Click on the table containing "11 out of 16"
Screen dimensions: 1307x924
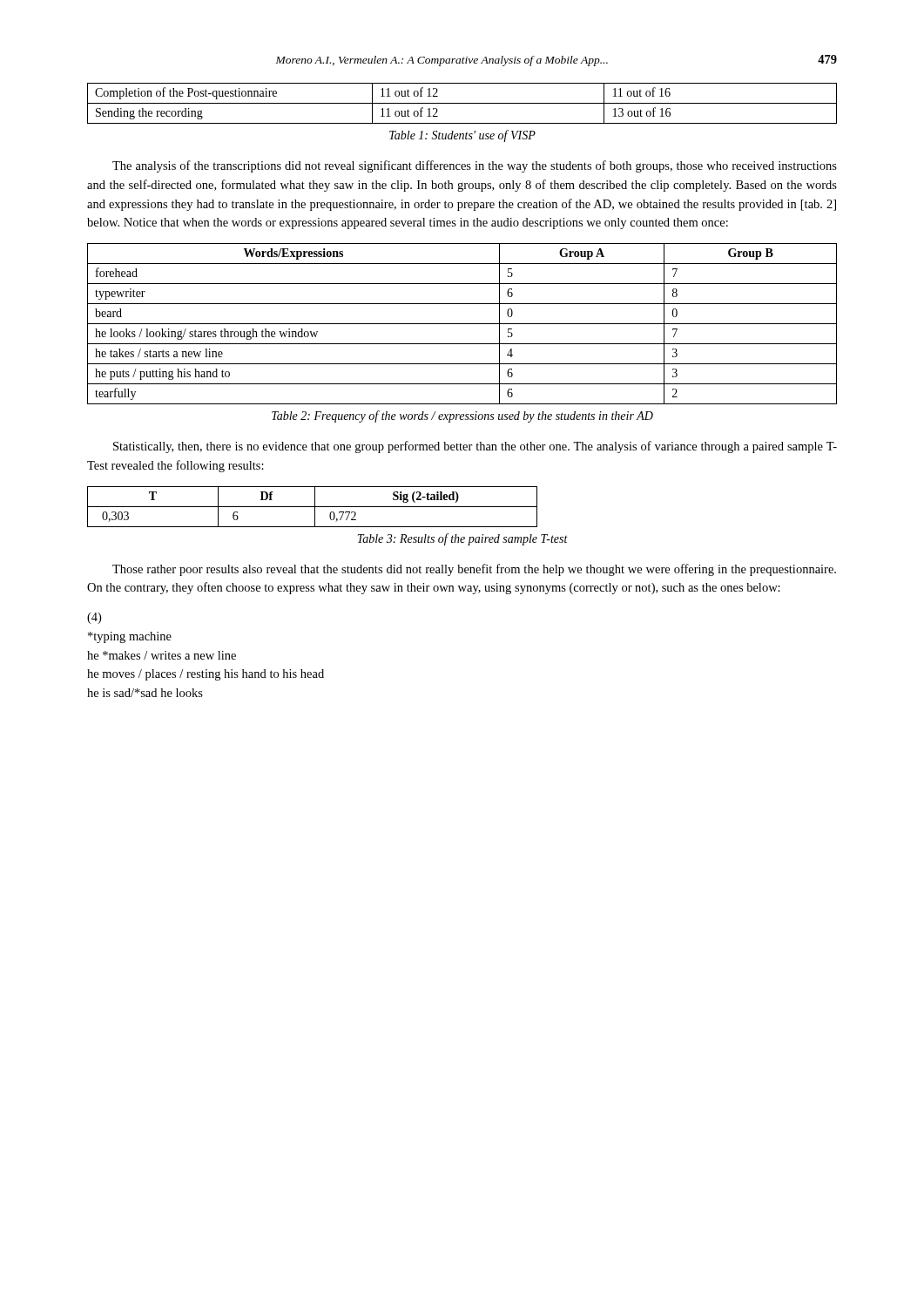pos(462,103)
